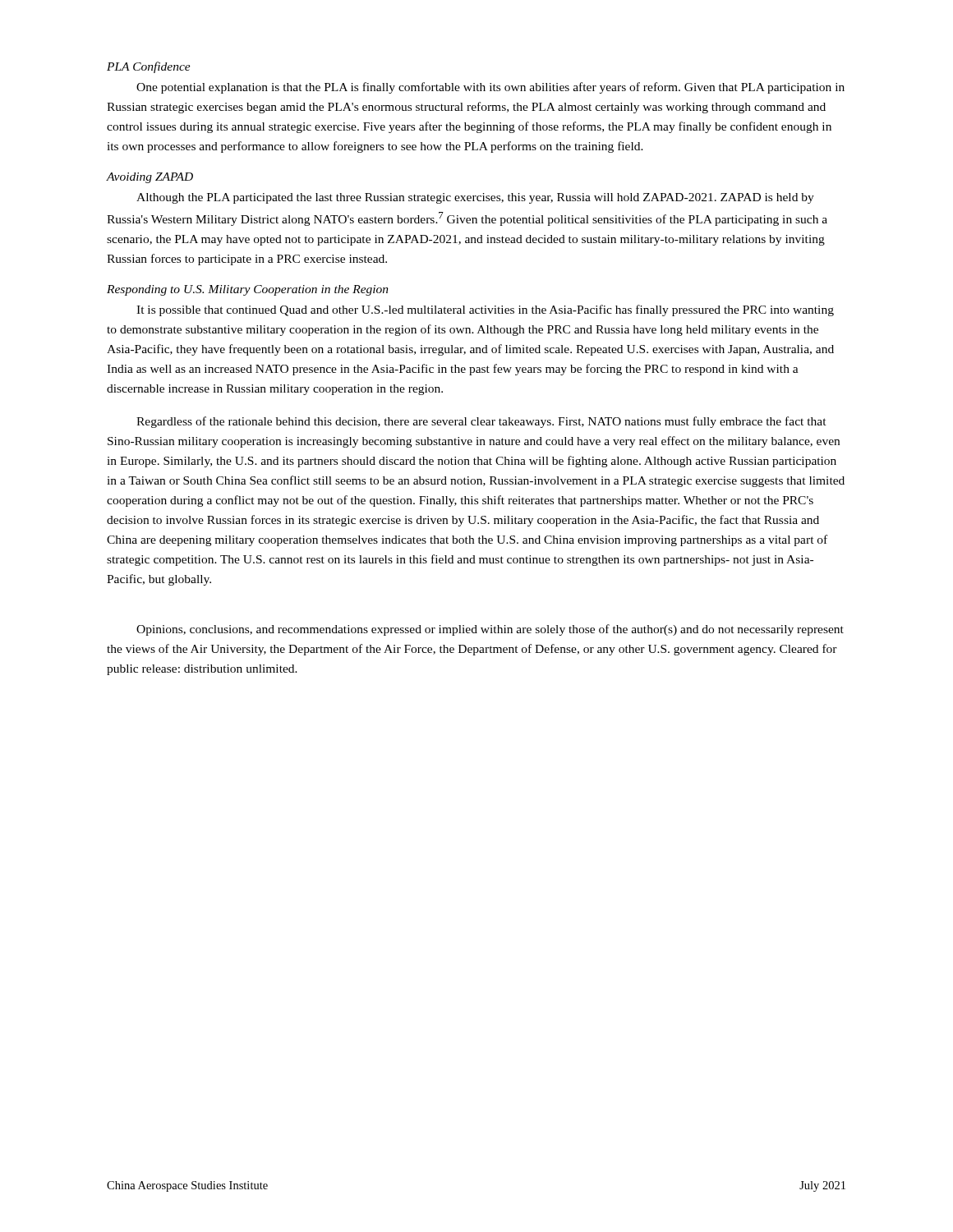Find the block on this page that starts "It is possible that continued Quad and other"
The image size is (953, 1232).
click(470, 349)
